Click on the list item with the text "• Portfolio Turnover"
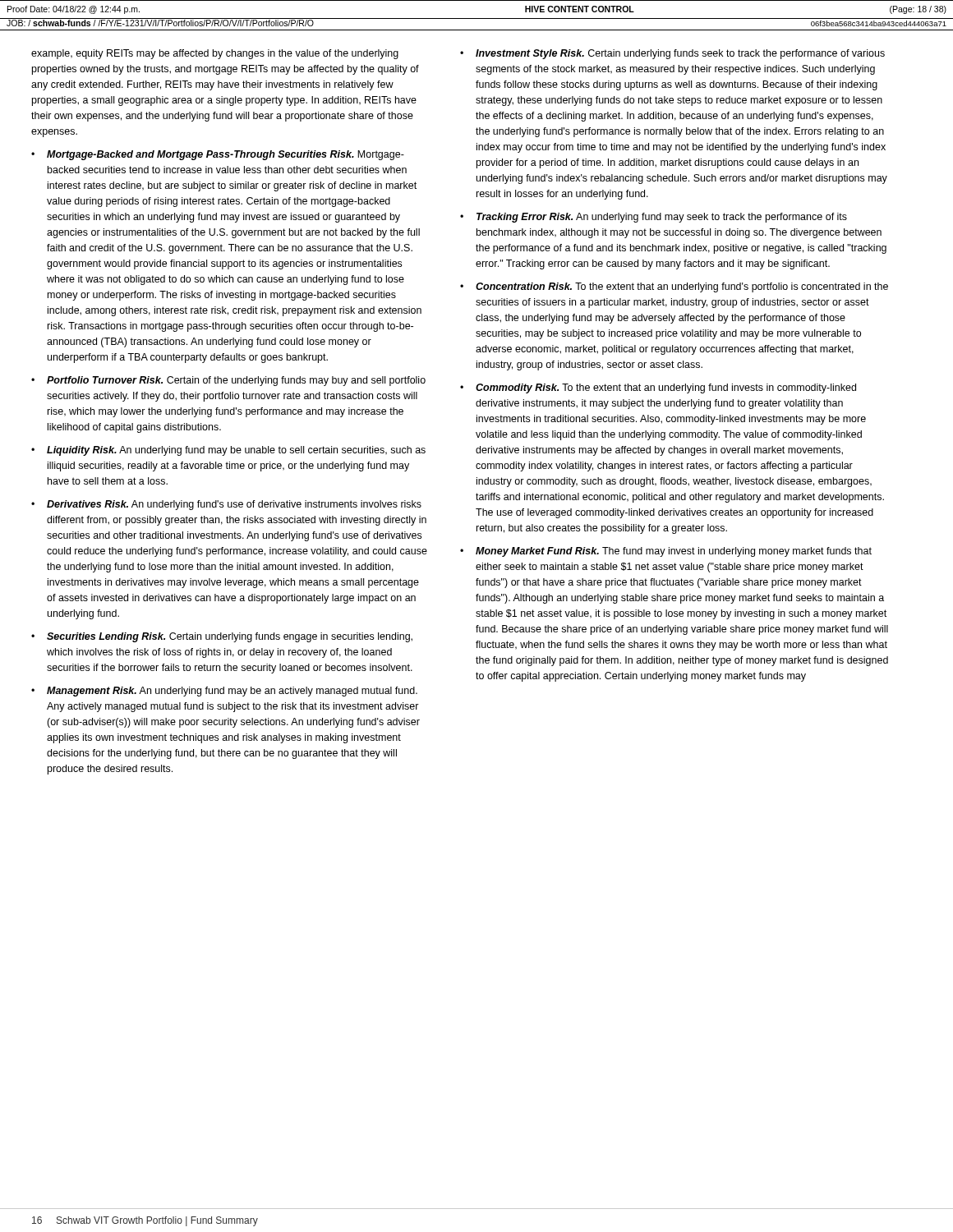 (x=229, y=404)
